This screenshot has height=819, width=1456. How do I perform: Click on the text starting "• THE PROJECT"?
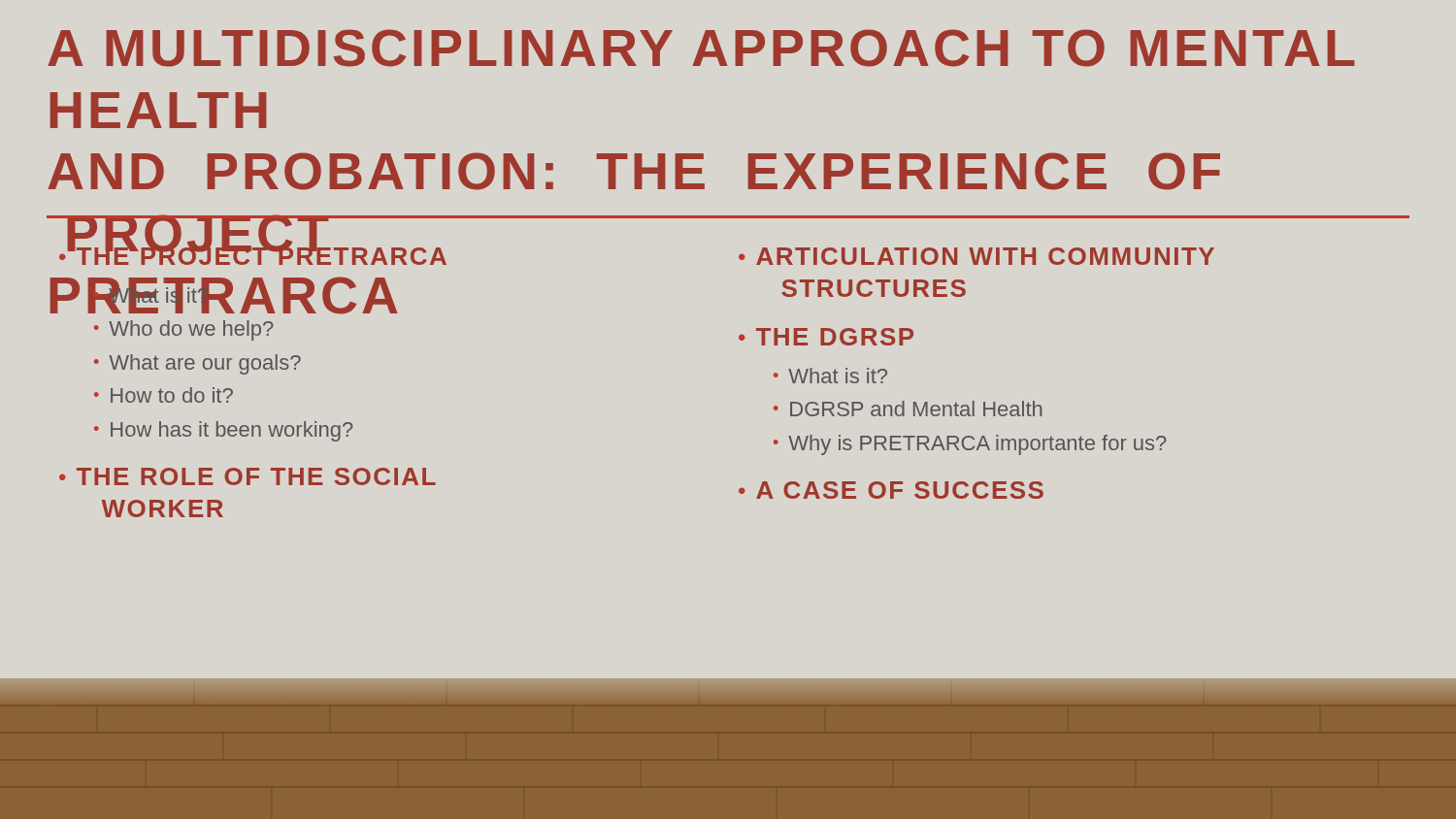(253, 252)
